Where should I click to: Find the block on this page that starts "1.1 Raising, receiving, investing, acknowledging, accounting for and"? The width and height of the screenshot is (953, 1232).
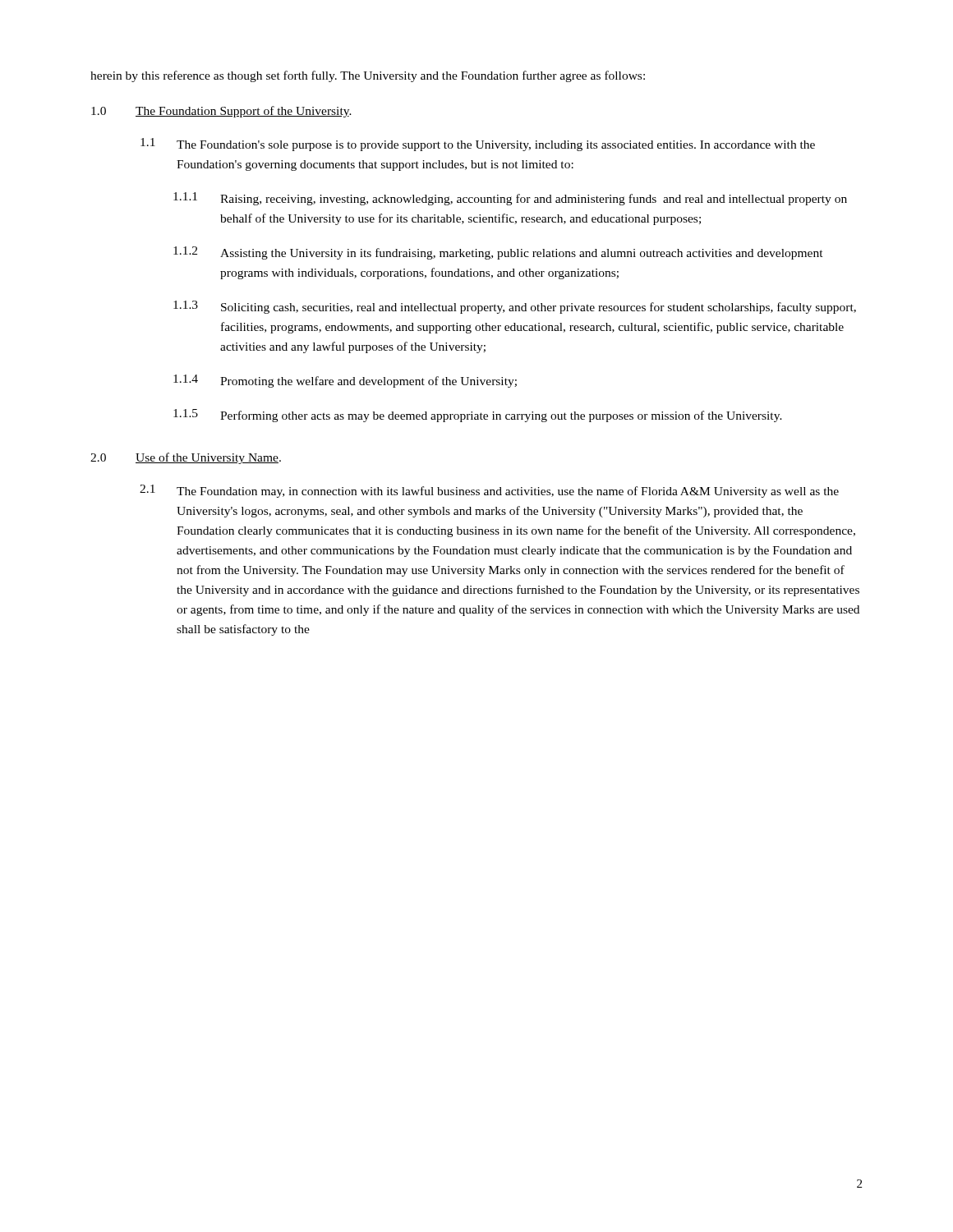518,209
